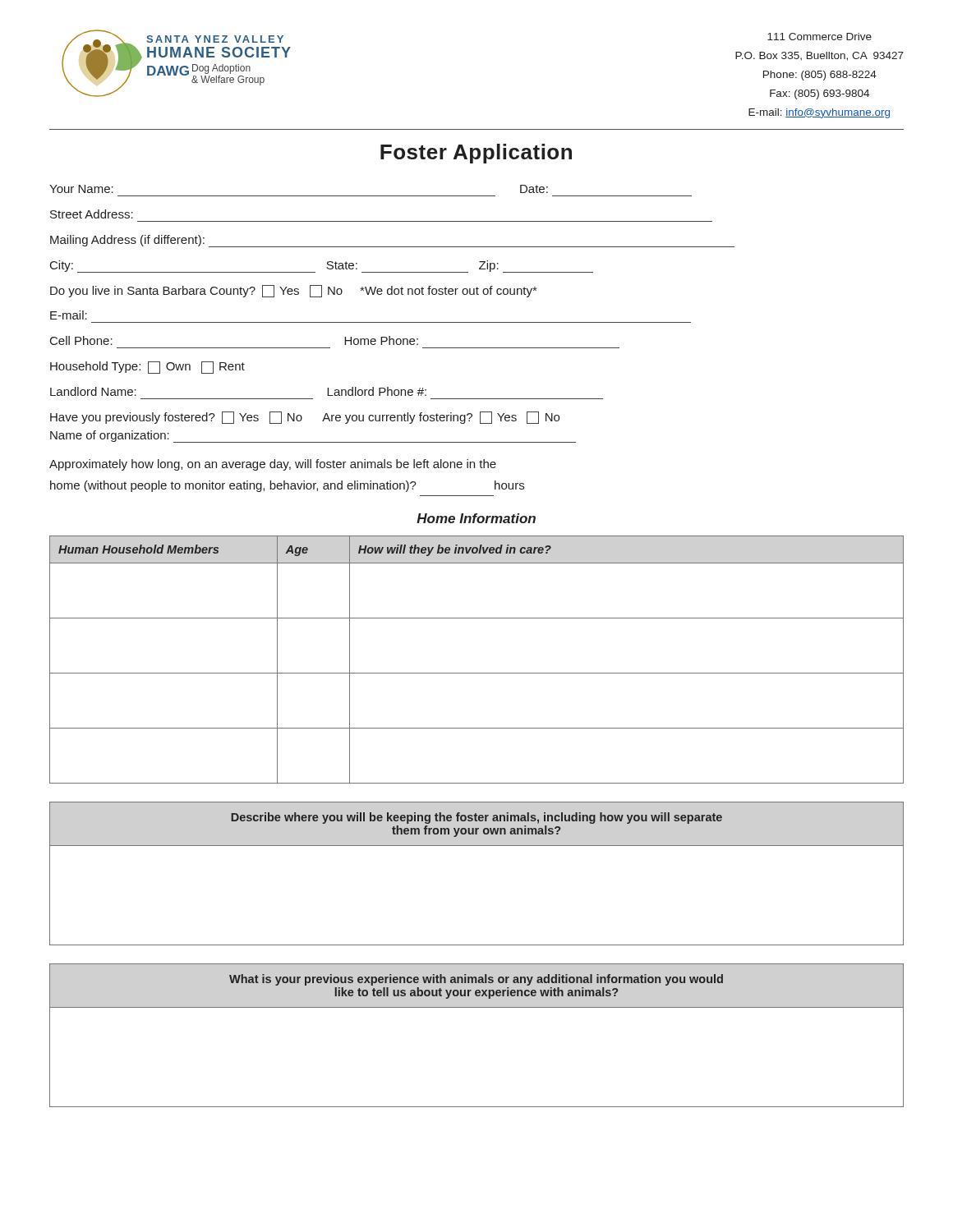Locate the table with the text "How will they be"
Screen dimensions: 1232x953
[x=476, y=660]
